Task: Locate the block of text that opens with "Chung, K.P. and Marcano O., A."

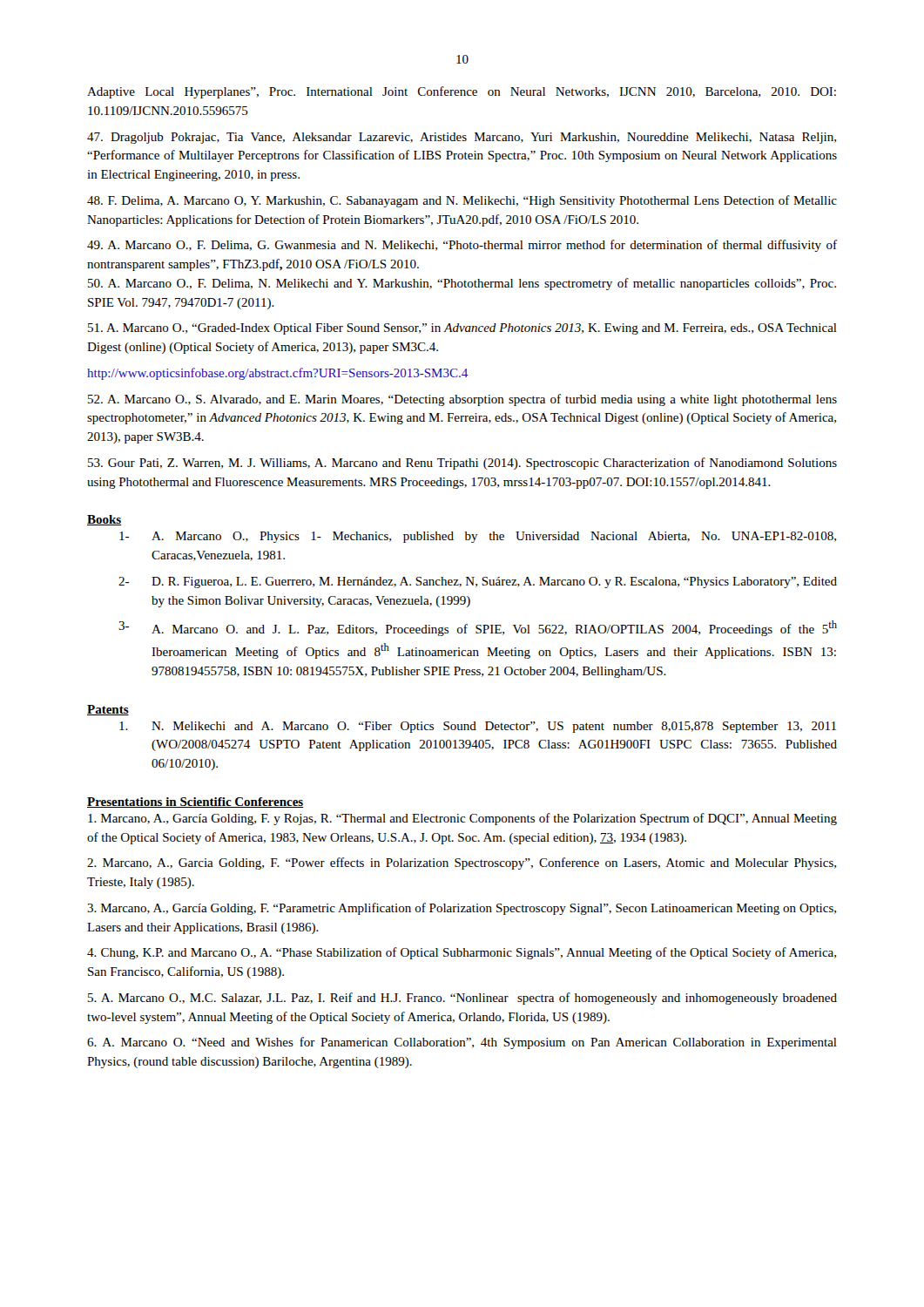Action: (x=462, y=963)
